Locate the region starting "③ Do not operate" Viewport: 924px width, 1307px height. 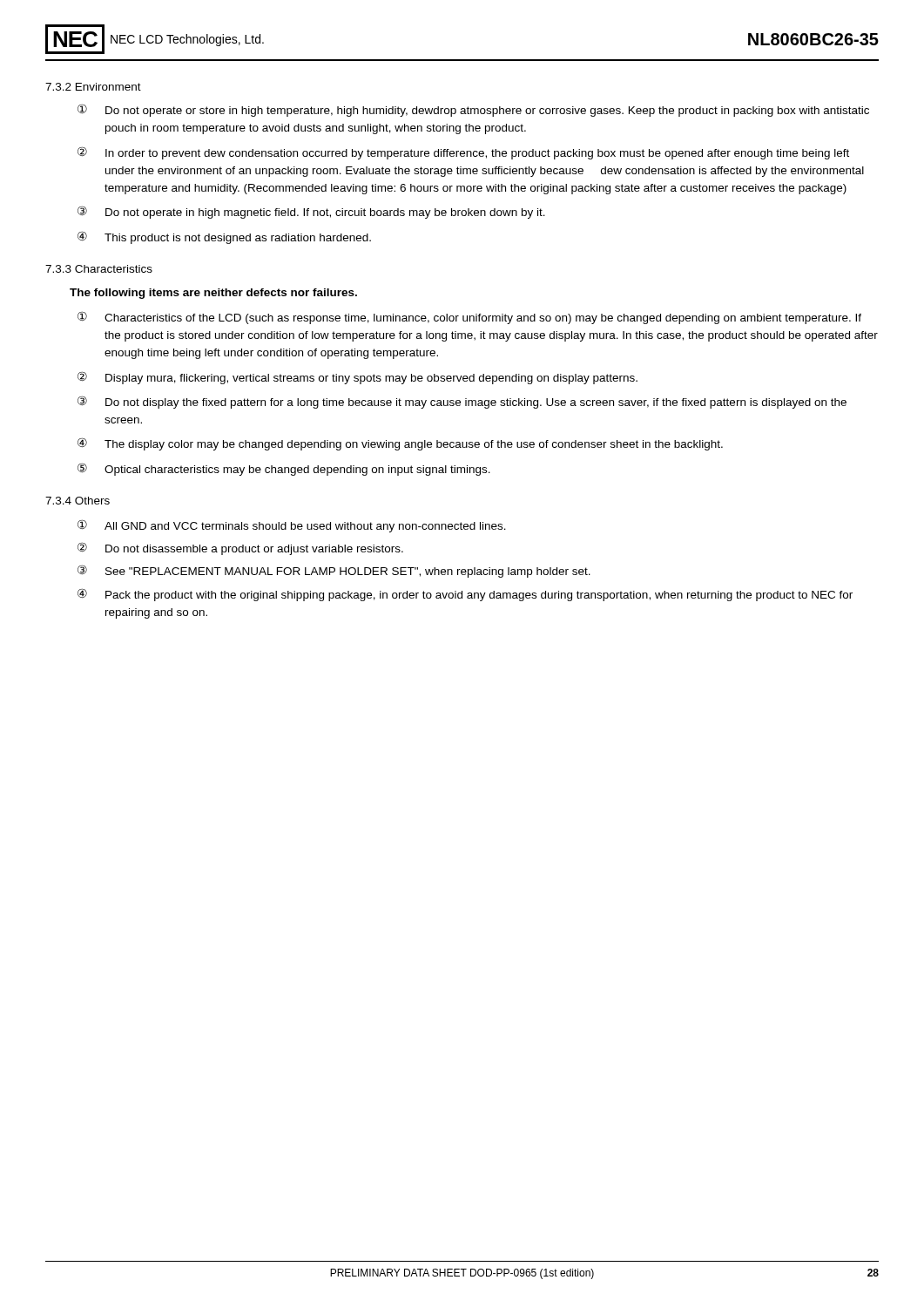[x=479, y=213]
